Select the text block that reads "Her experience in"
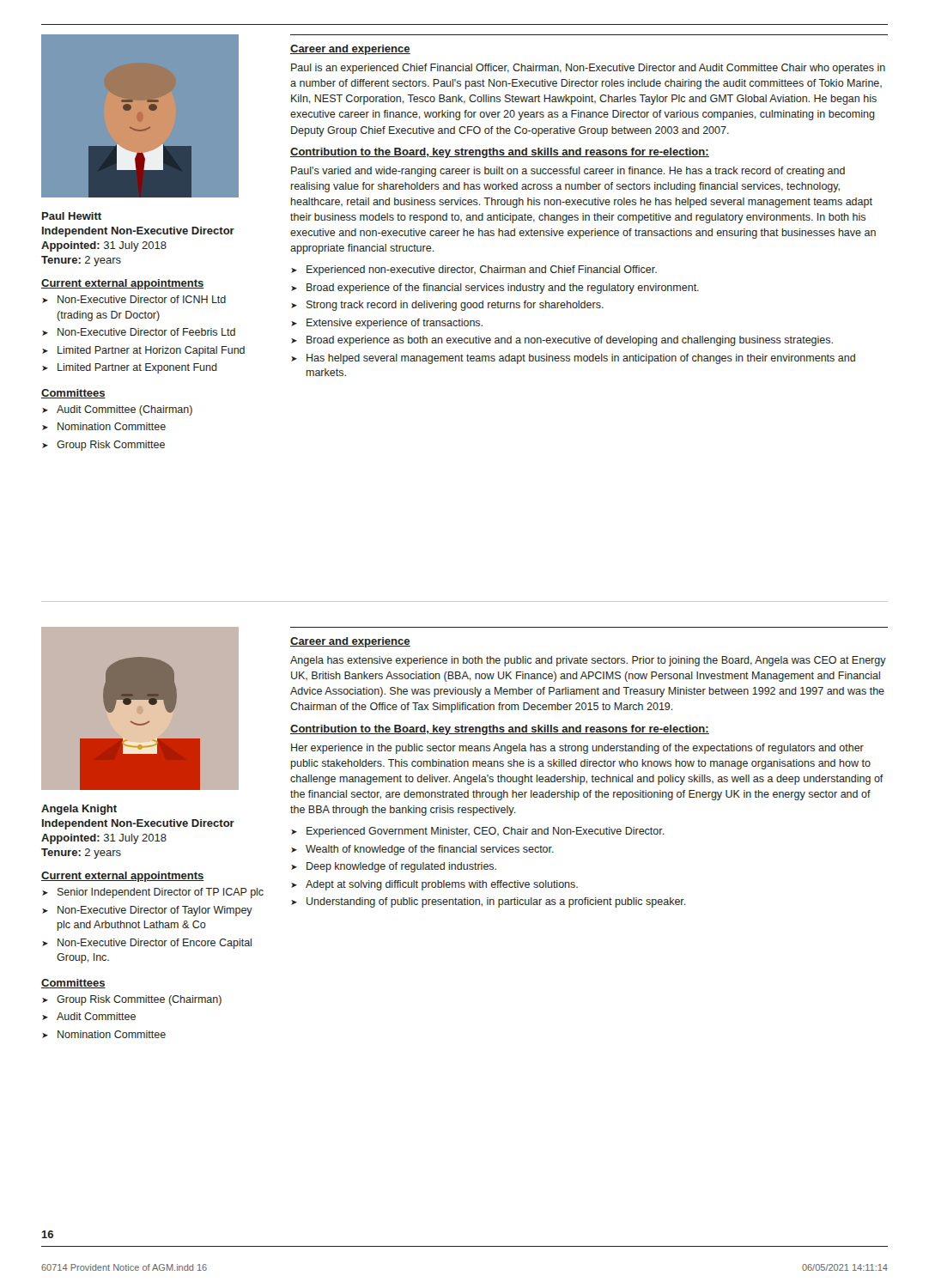The width and height of the screenshot is (929, 1288). pos(587,779)
